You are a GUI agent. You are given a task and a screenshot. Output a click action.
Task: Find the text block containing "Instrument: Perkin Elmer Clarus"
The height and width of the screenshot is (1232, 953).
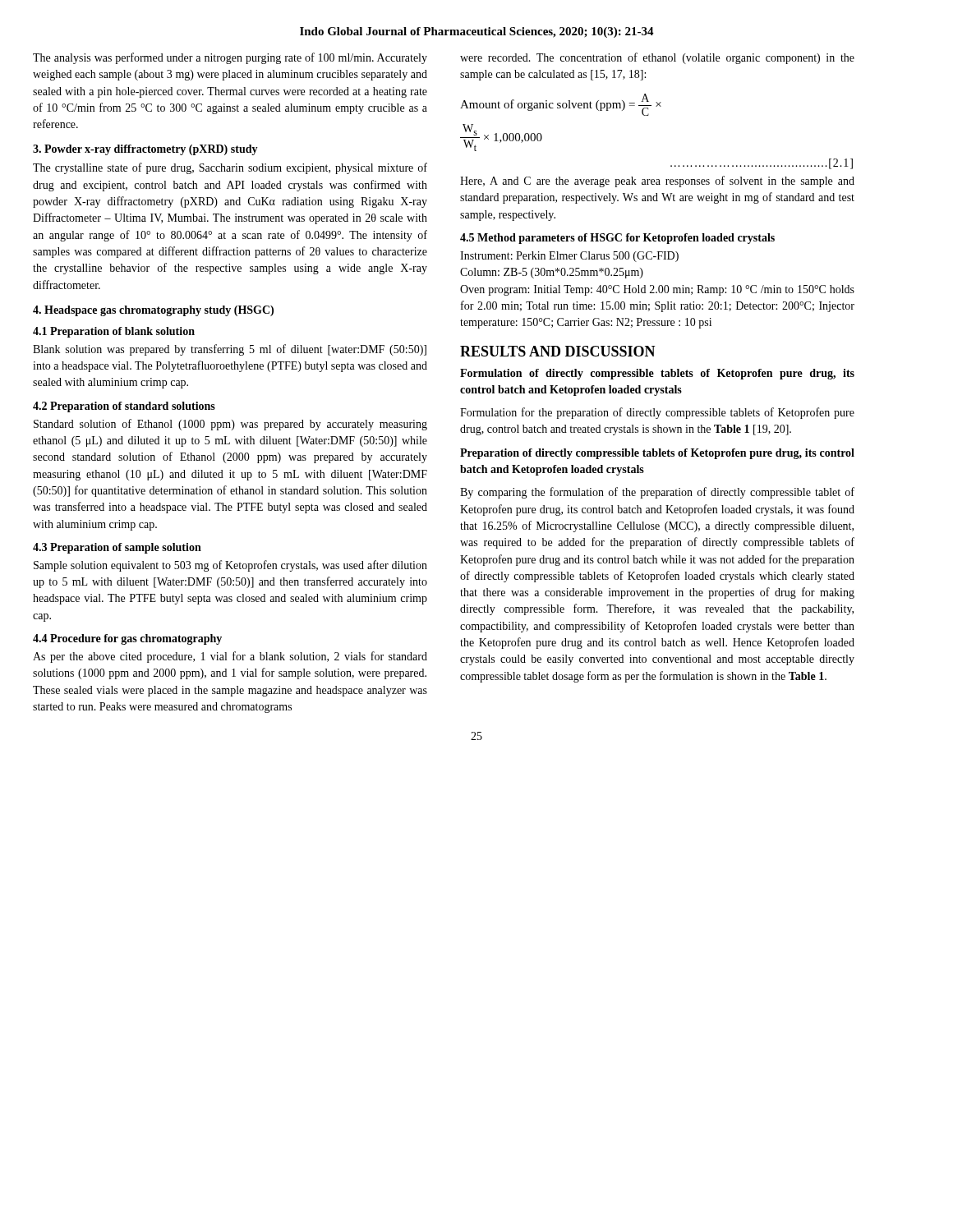tap(657, 290)
